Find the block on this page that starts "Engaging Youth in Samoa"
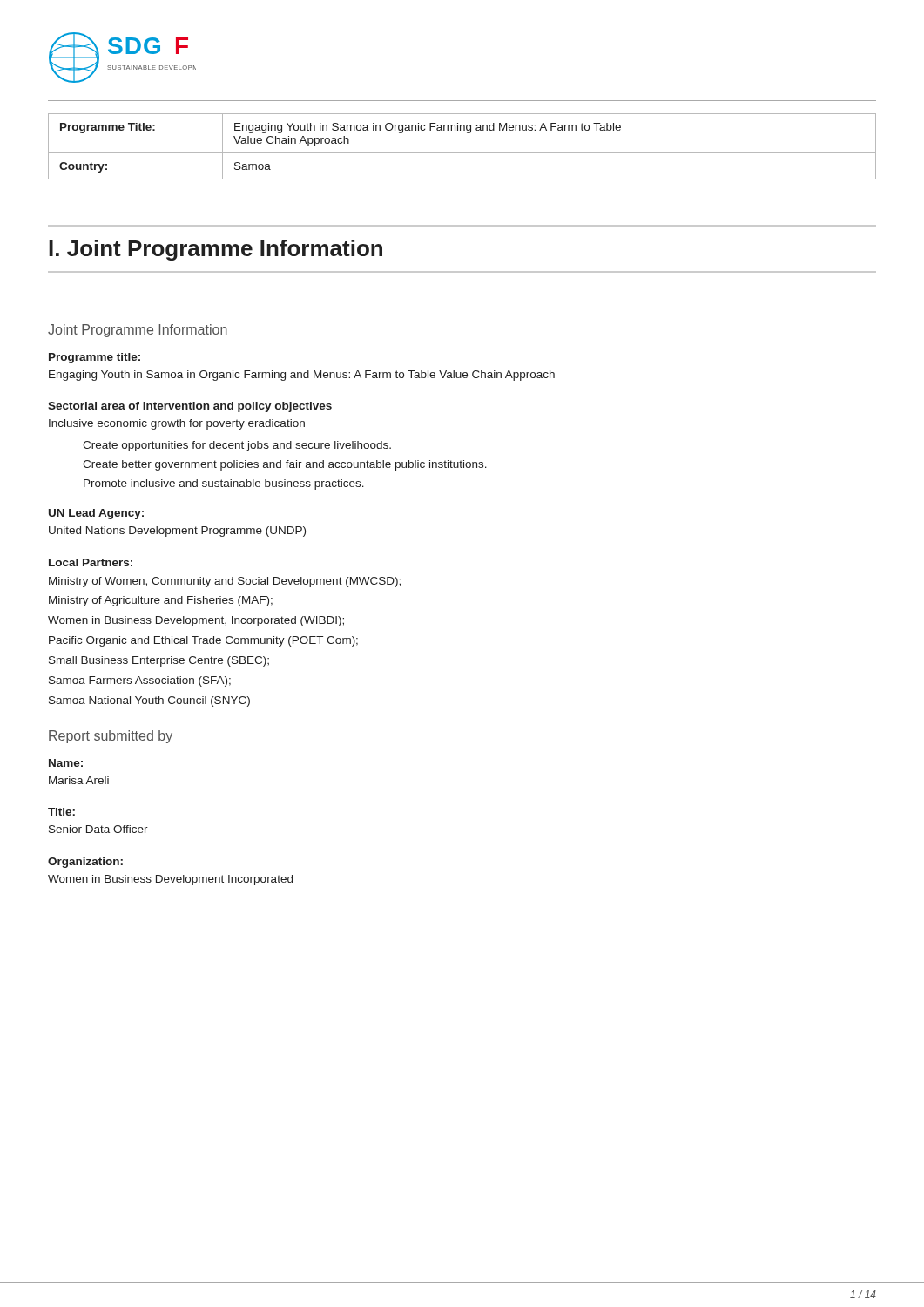 (302, 374)
